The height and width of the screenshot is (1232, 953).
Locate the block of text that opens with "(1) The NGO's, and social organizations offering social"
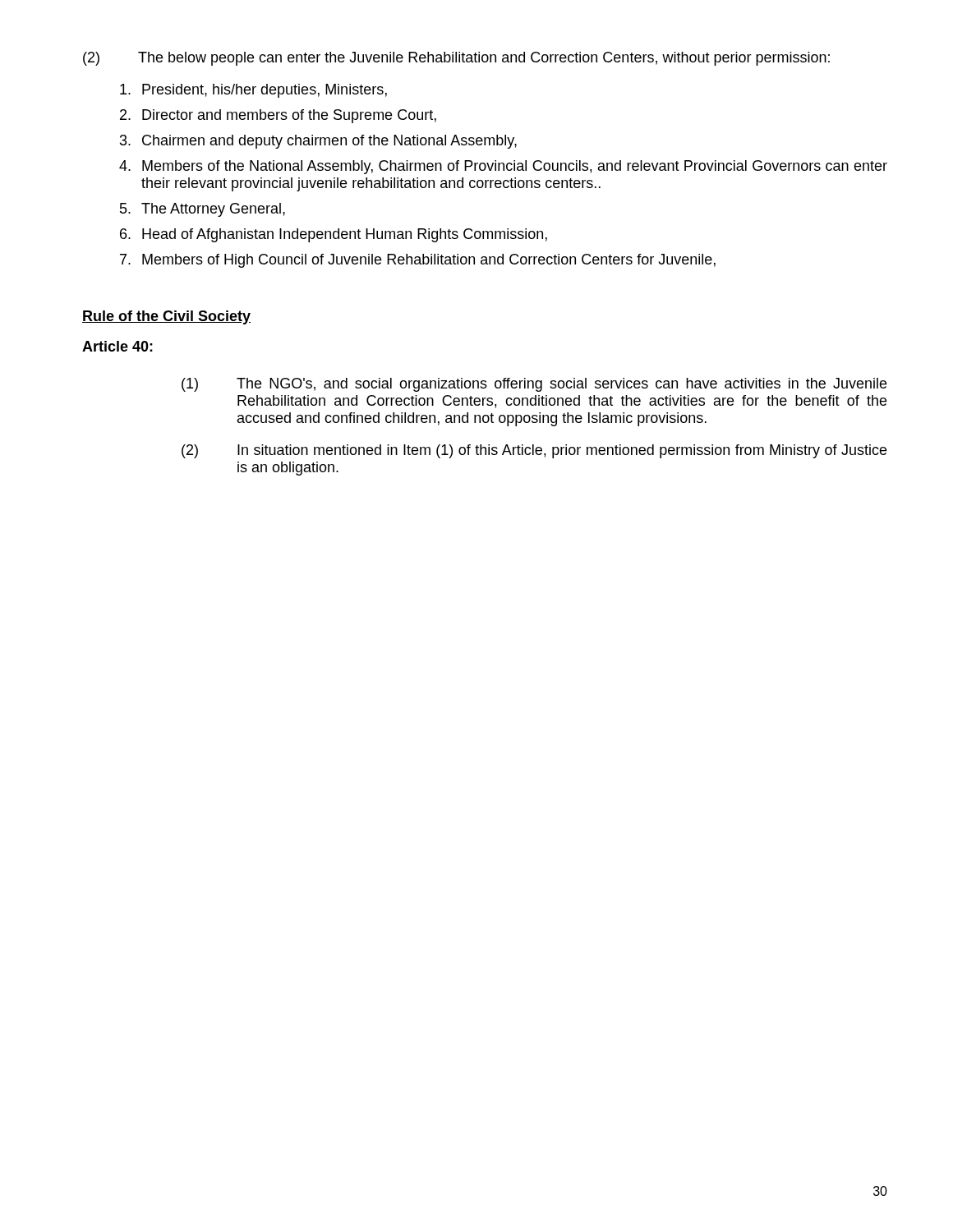coord(534,401)
